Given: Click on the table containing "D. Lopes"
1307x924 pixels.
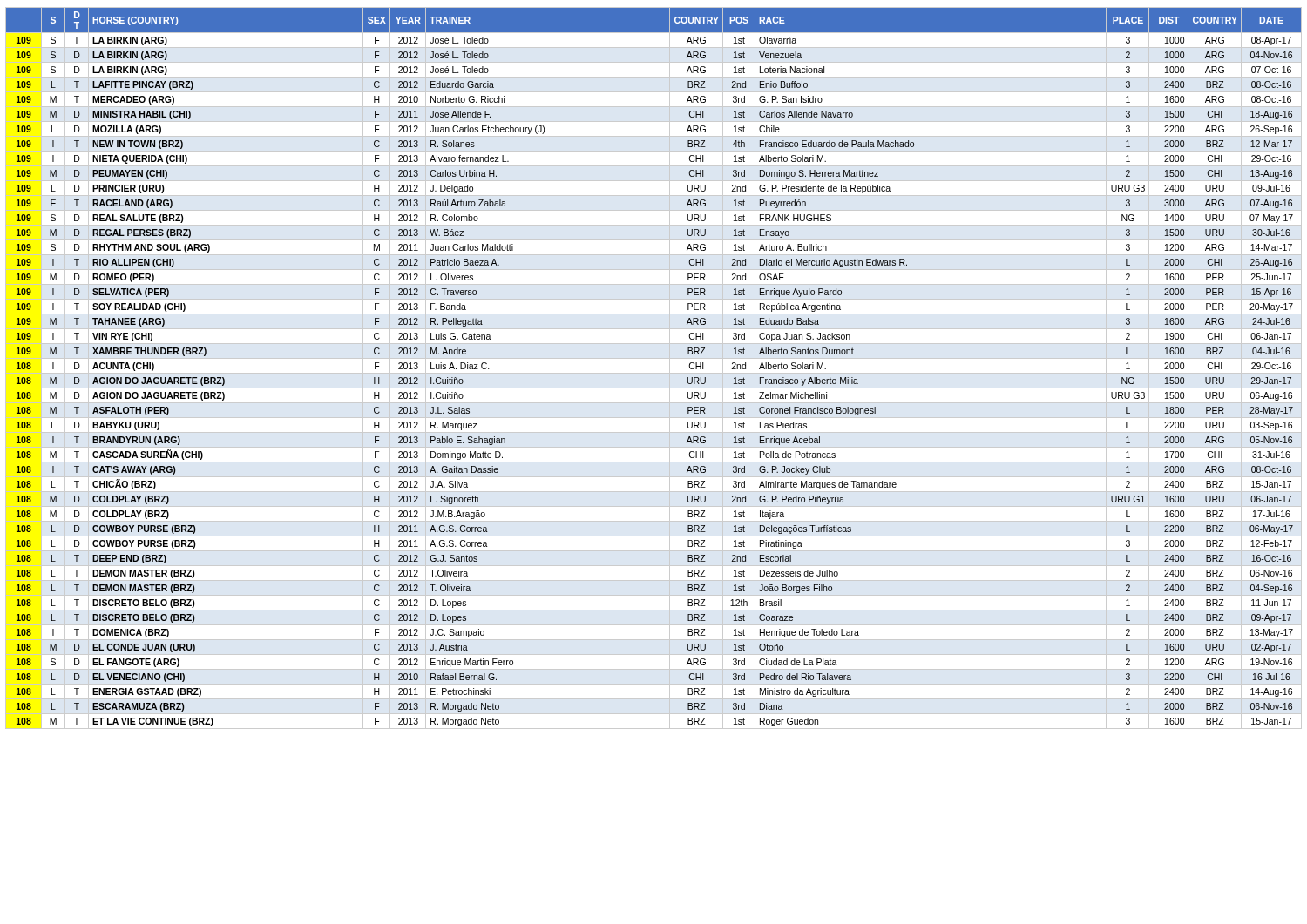Looking at the screenshot, I should pyautogui.click(x=654, y=368).
